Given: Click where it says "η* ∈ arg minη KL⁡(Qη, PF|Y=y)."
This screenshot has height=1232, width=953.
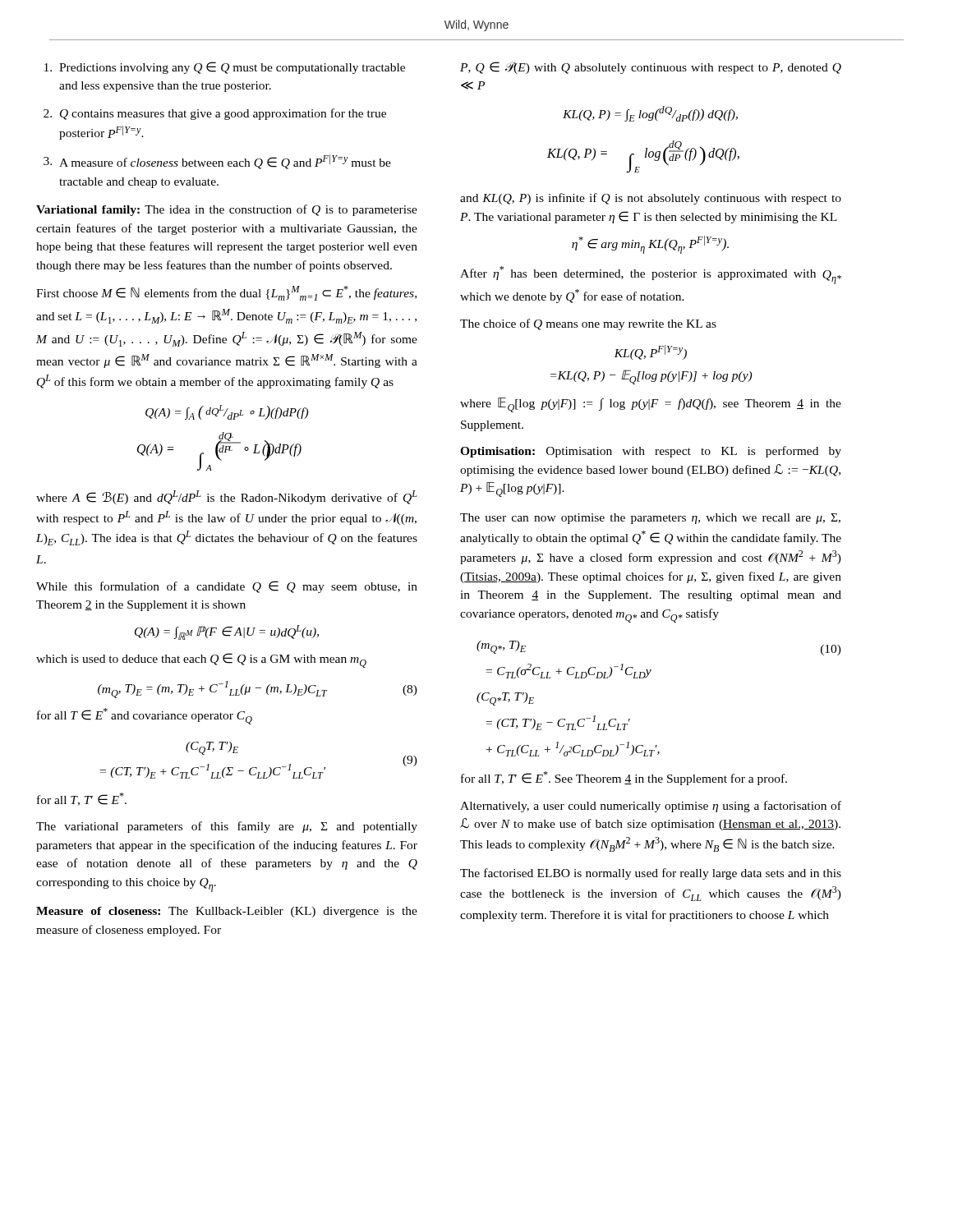Looking at the screenshot, I should 651,244.
